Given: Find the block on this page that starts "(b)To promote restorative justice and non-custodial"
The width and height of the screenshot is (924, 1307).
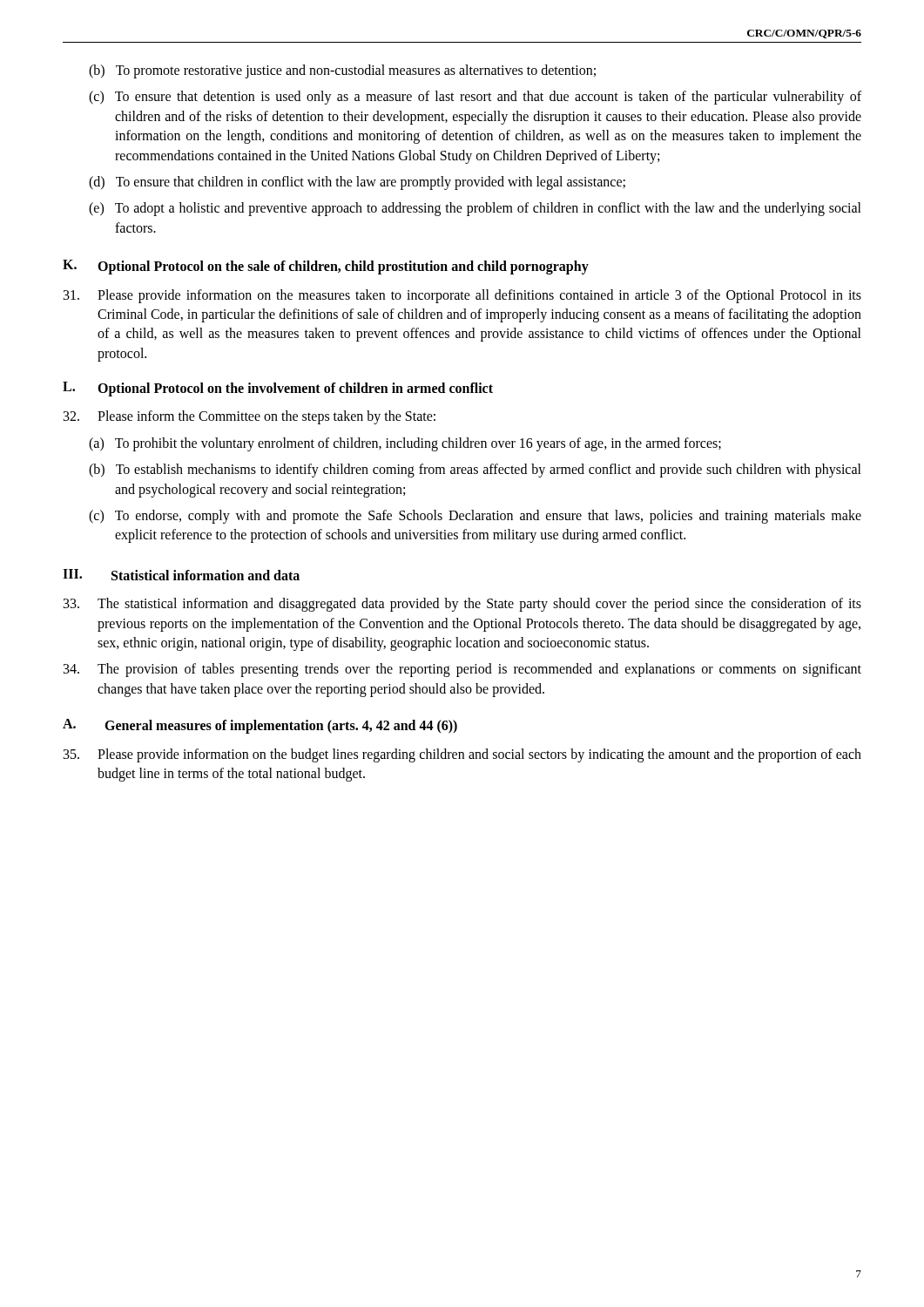Looking at the screenshot, I should (x=343, y=70).
